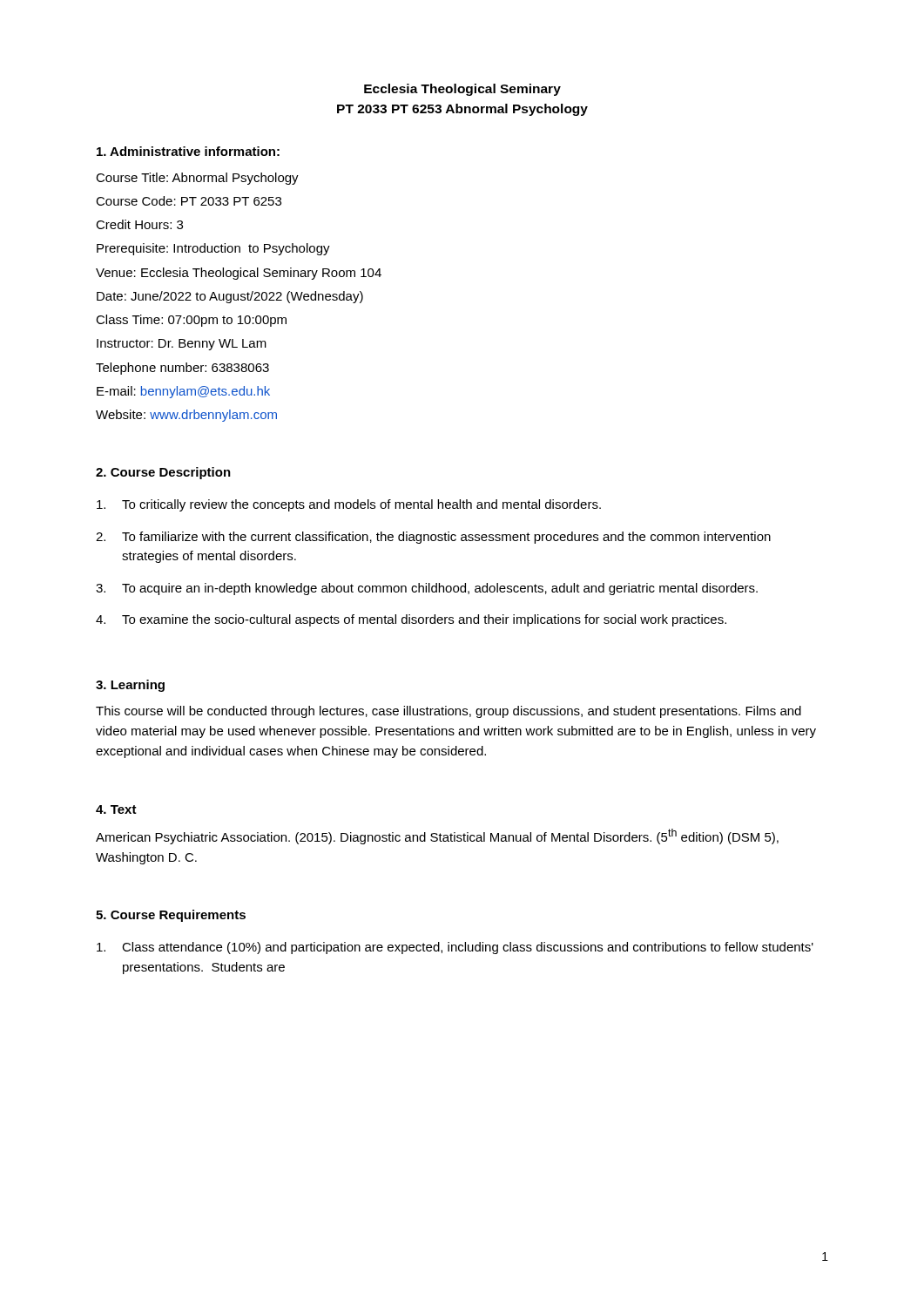Locate the text "1. Administrative information:"
Viewport: 924px width, 1307px height.
click(x=188, y=151)
